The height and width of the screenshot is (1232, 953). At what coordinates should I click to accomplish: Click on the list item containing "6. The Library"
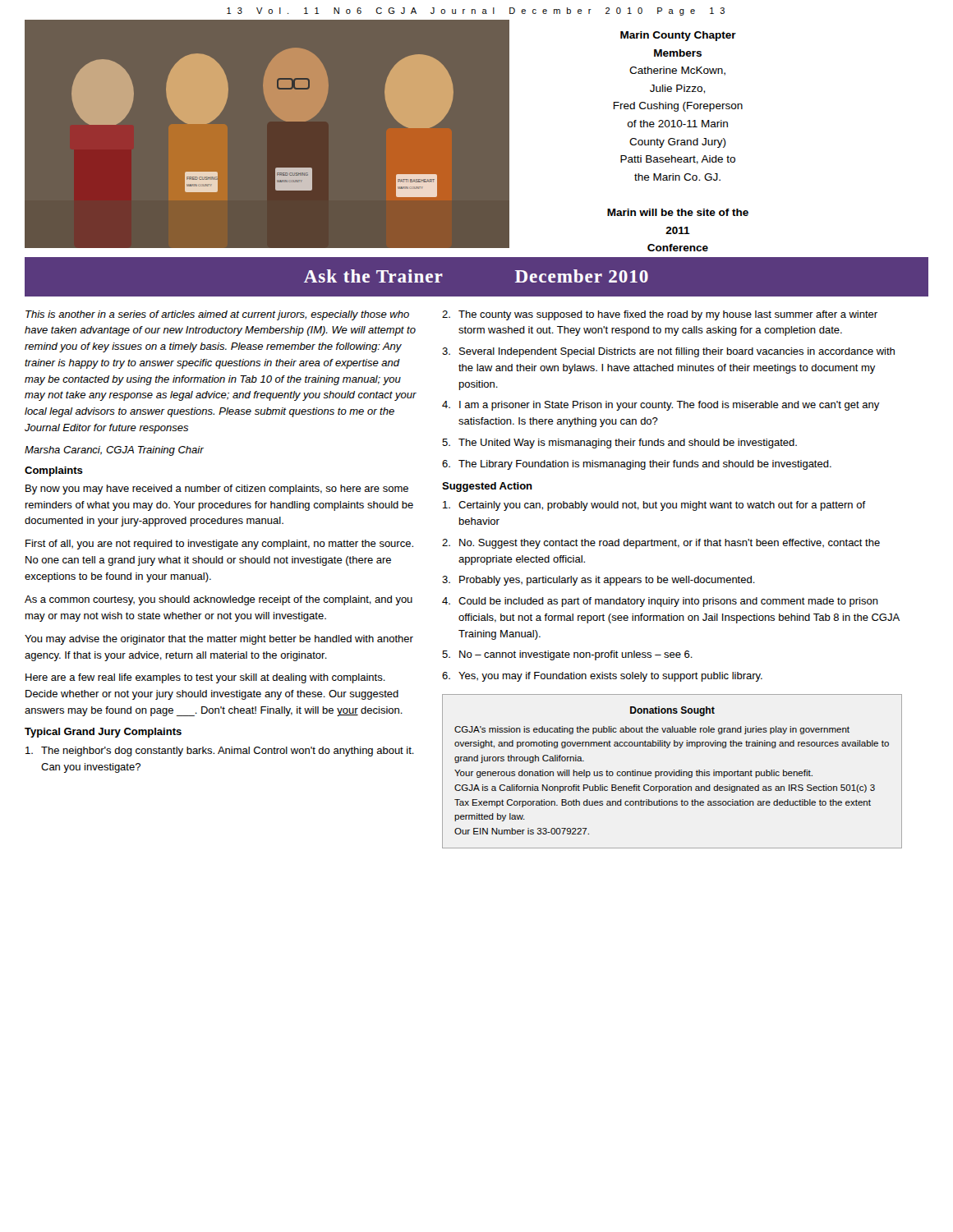click(x=637, y=464)
